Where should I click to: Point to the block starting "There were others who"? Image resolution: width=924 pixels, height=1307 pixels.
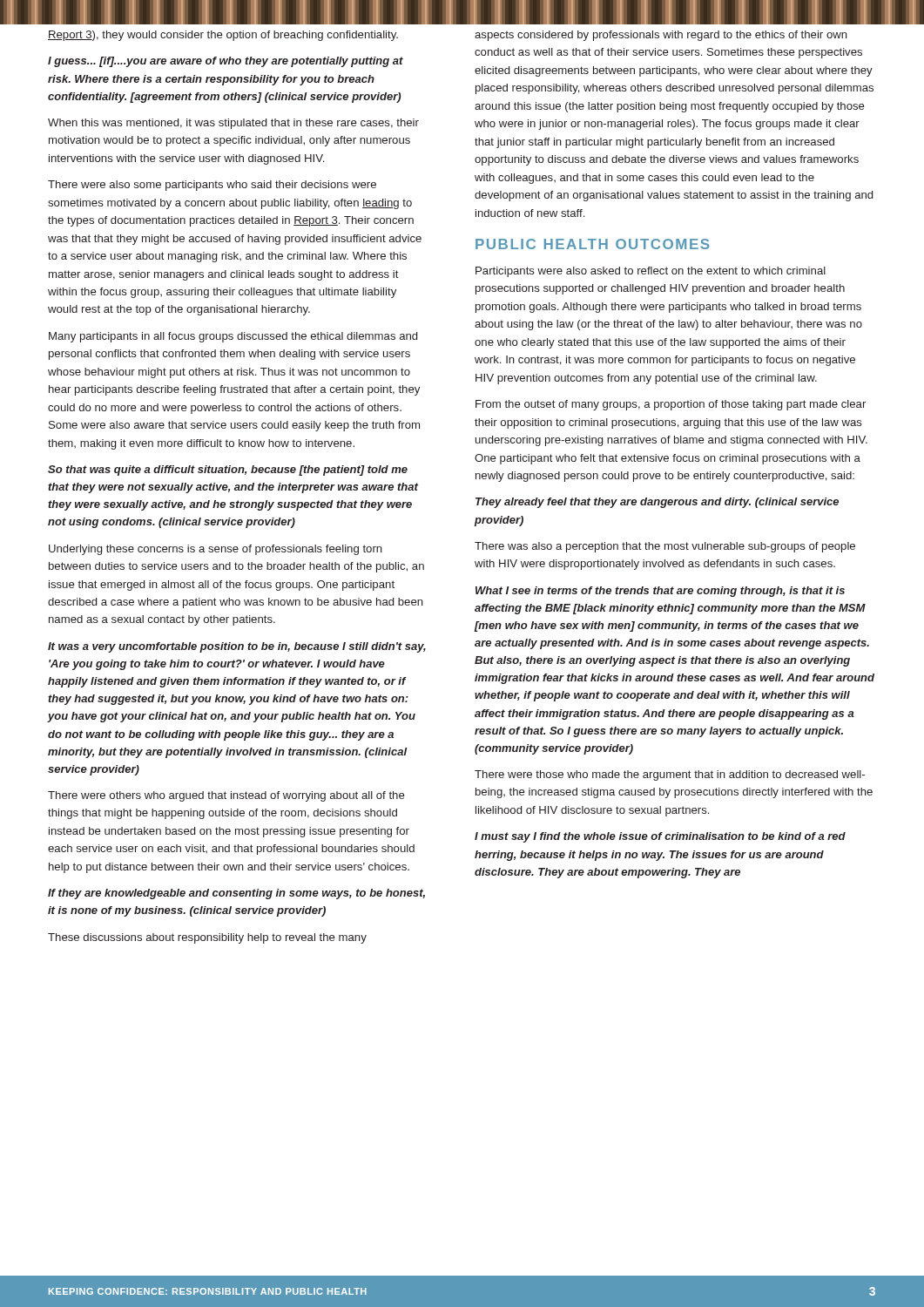pos(231,831)
